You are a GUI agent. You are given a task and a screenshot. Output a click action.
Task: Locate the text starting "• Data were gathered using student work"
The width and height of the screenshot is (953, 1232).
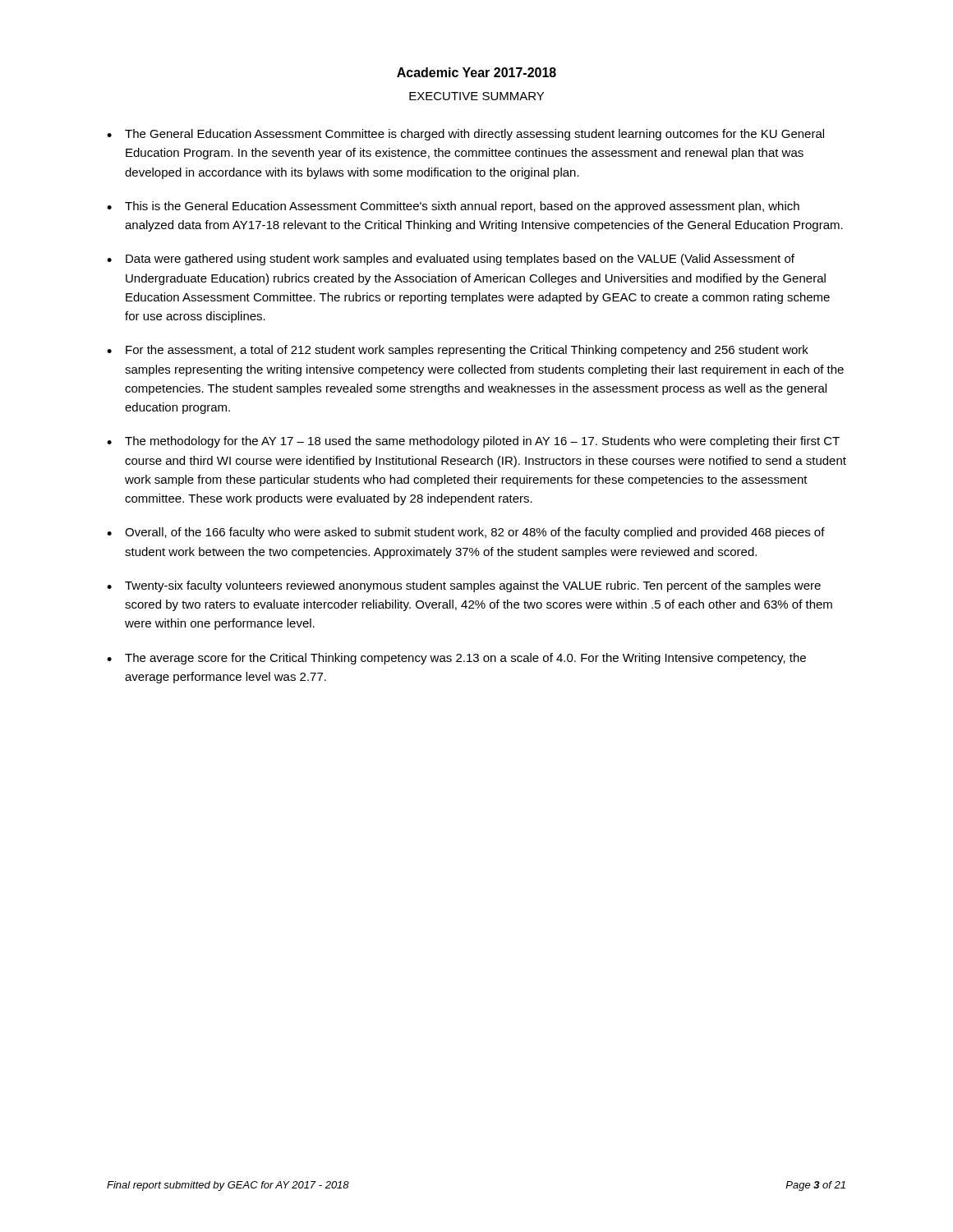click(x=476, y=287)
